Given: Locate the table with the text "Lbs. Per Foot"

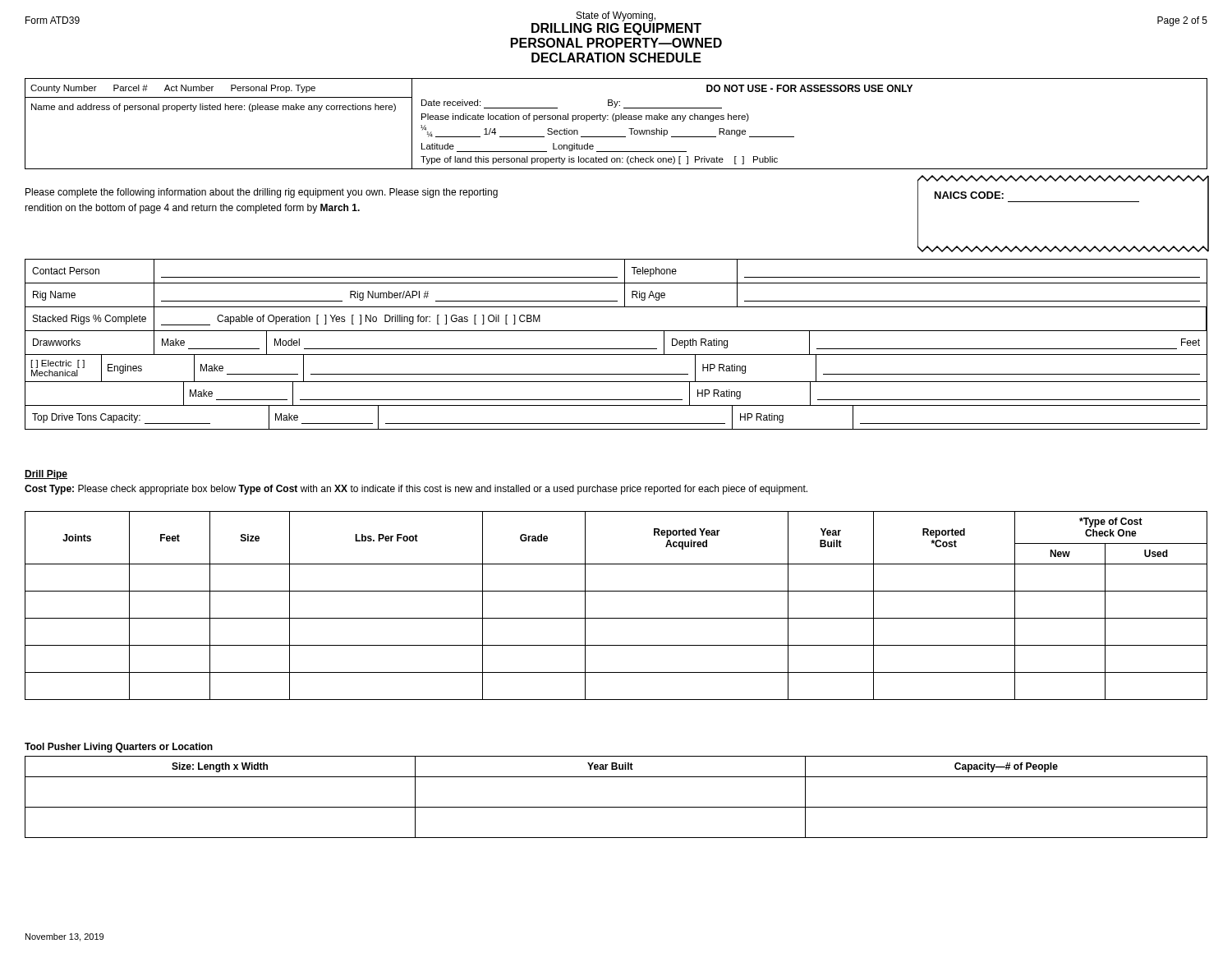Looking at the screenshot, I should 616,605.
